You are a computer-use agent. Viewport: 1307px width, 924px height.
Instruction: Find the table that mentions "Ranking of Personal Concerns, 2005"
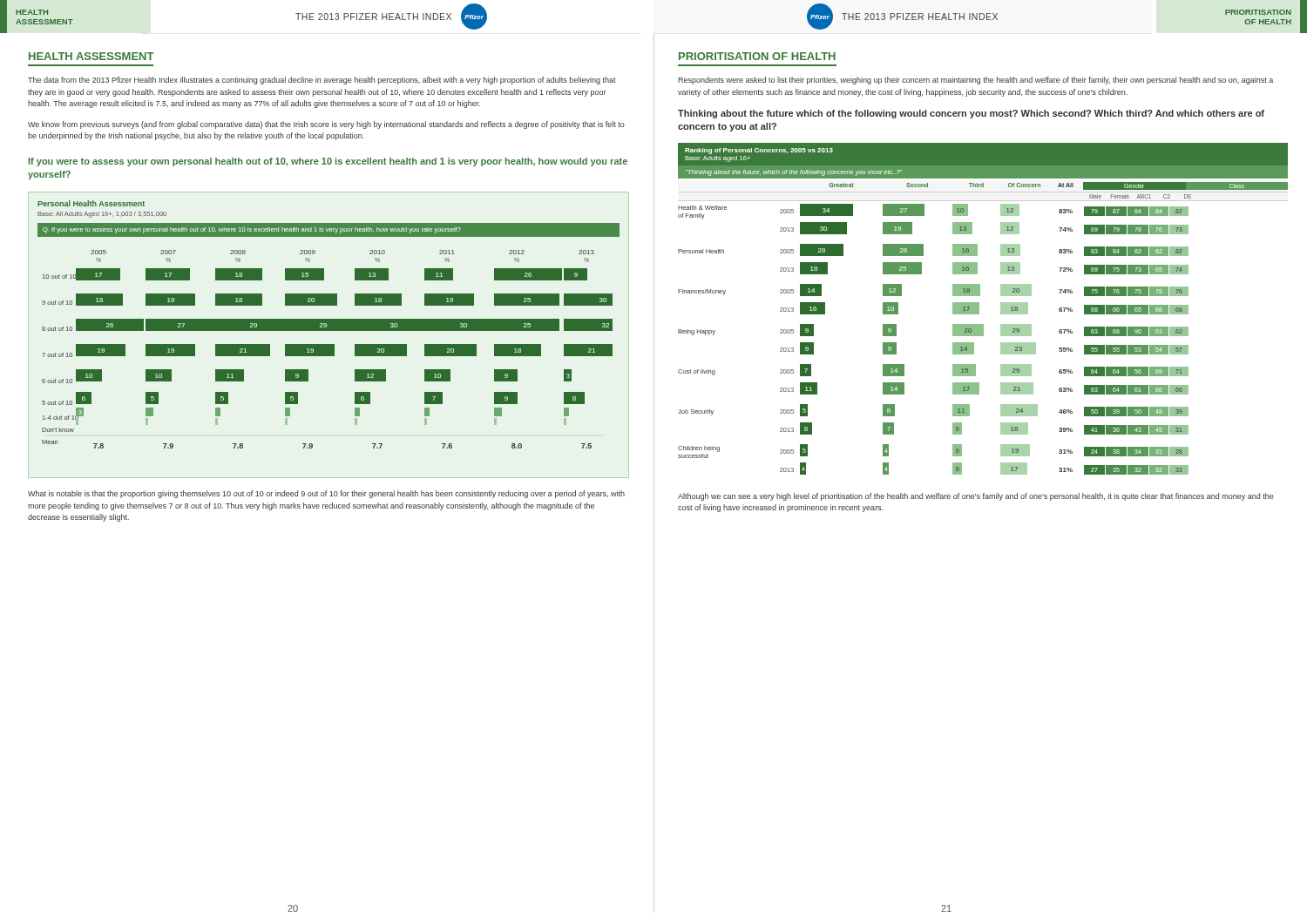click(x=983, y=311)
